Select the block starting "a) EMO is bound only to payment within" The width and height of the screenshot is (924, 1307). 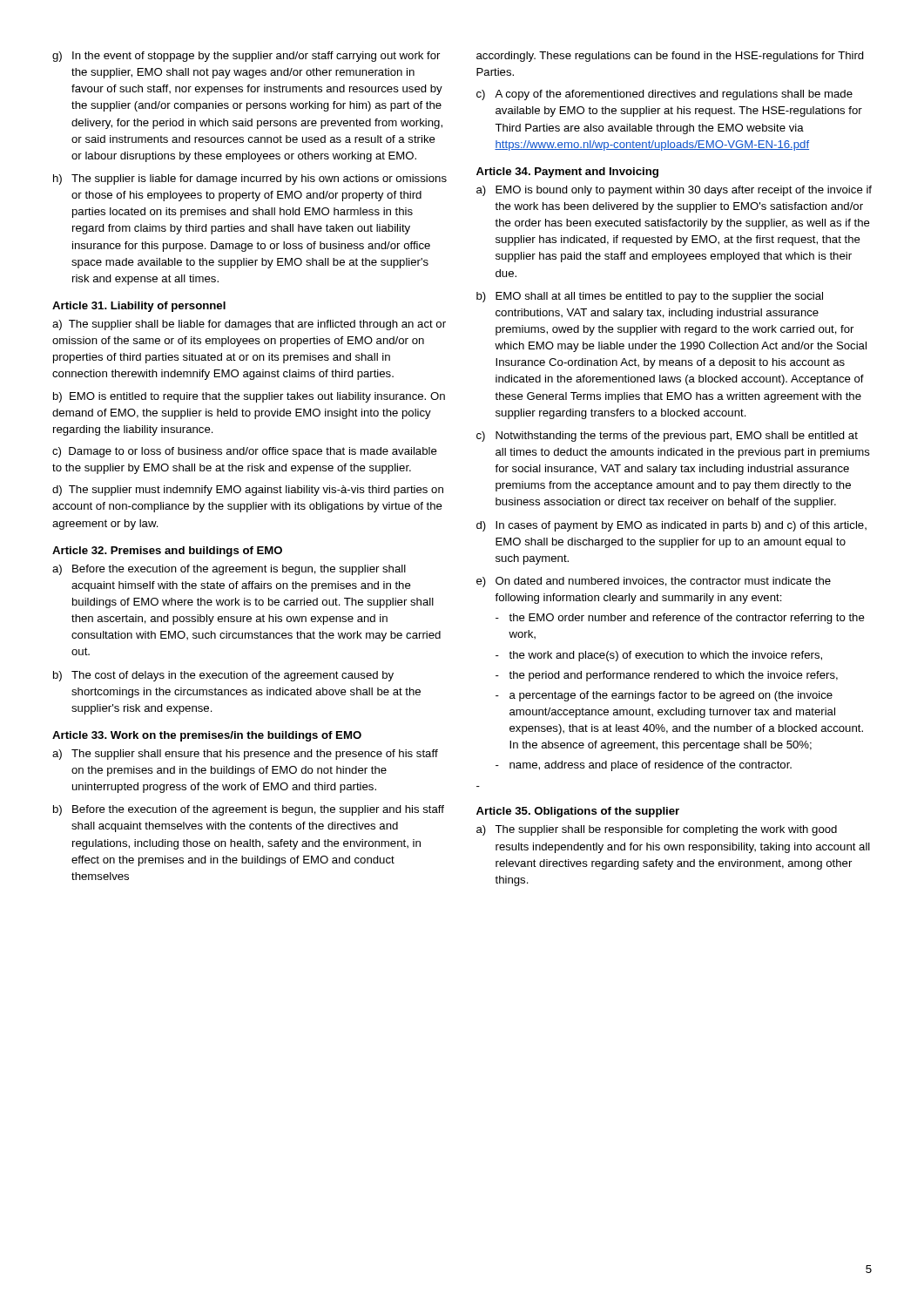tap(674, 231)
